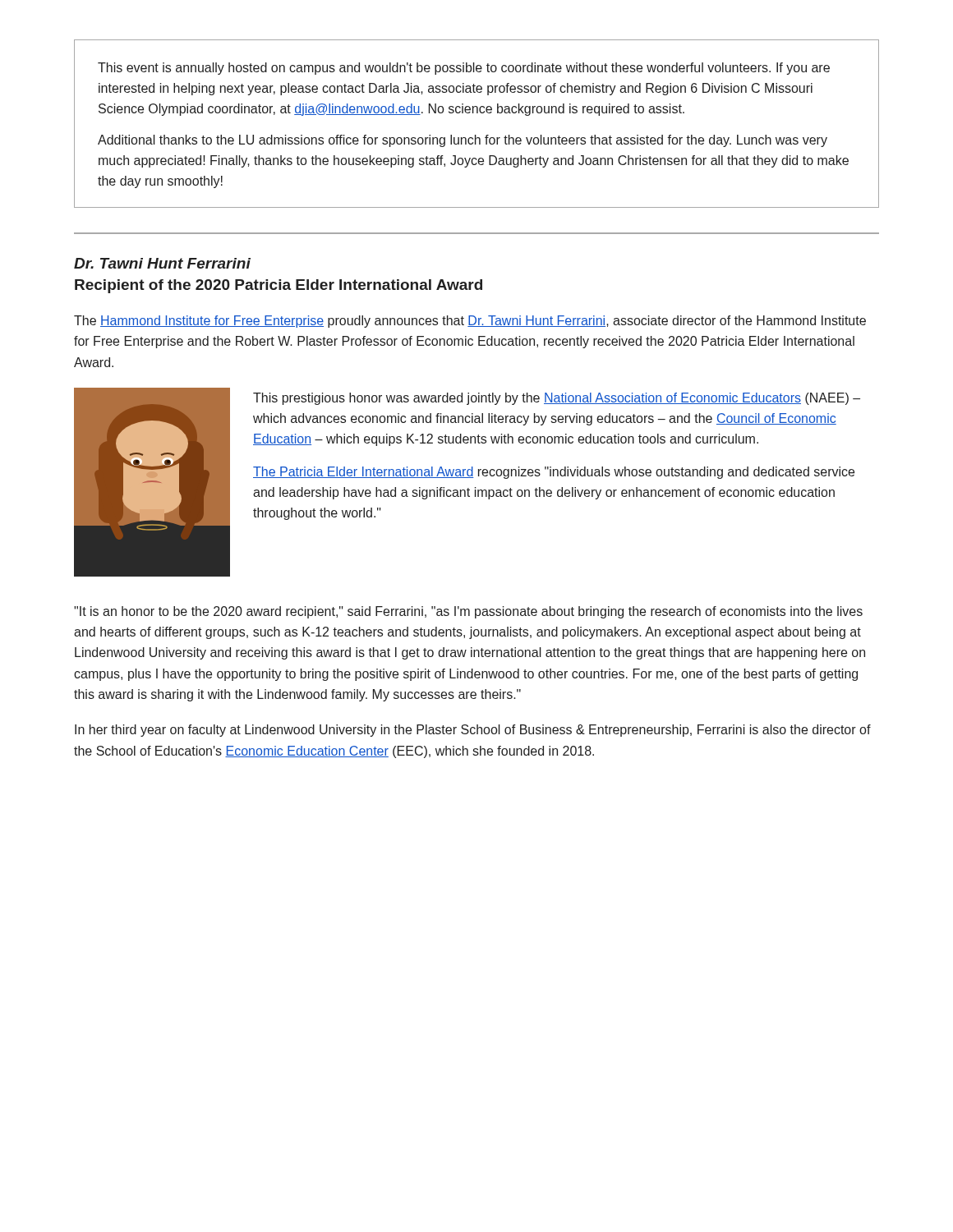Select the text block that says "The Hammond Institute for Free Enterprise"
The width and height of the screenshot is (953, 1232).
point(470,342)
